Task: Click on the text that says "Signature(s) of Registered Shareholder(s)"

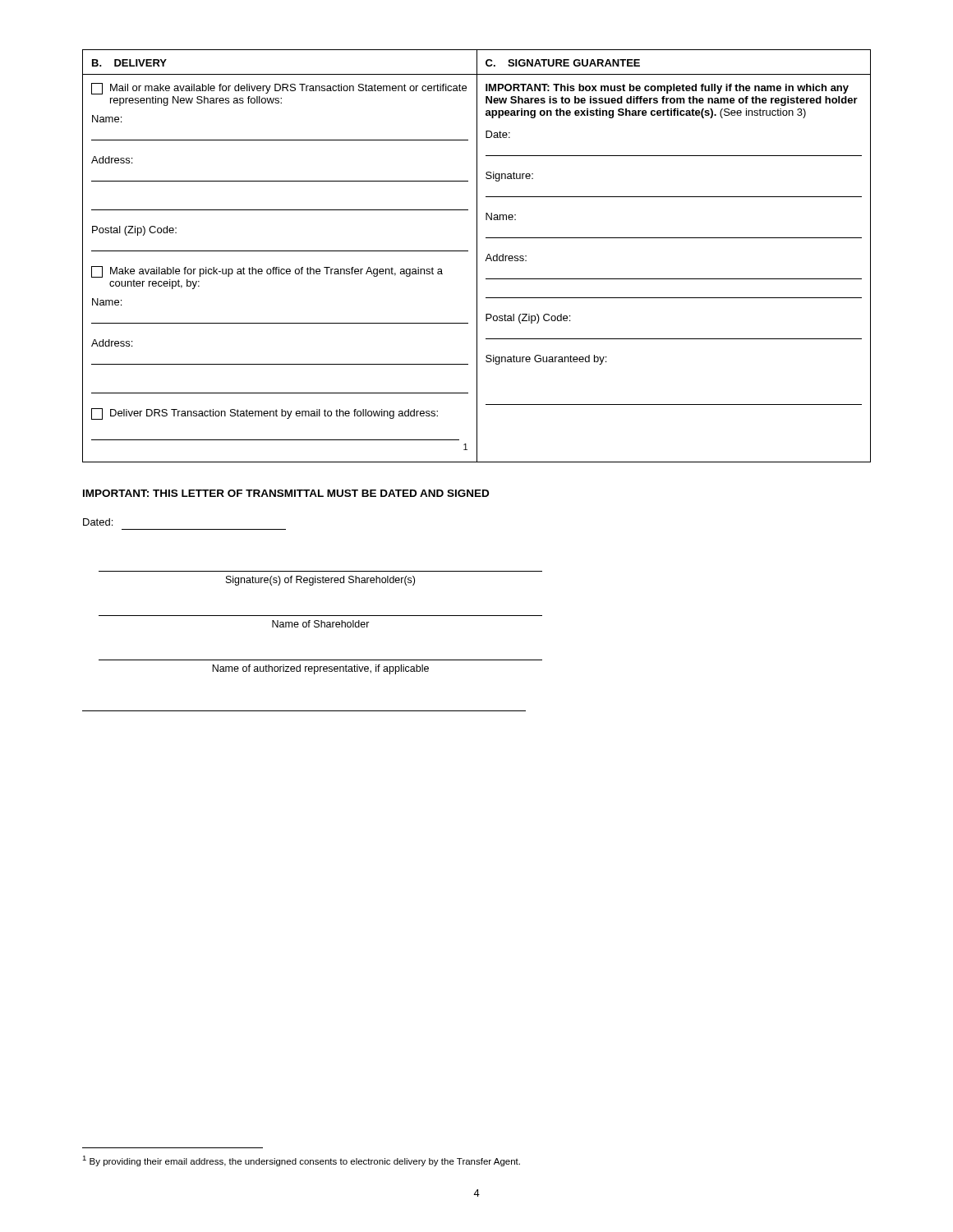Action: (320, 569)
